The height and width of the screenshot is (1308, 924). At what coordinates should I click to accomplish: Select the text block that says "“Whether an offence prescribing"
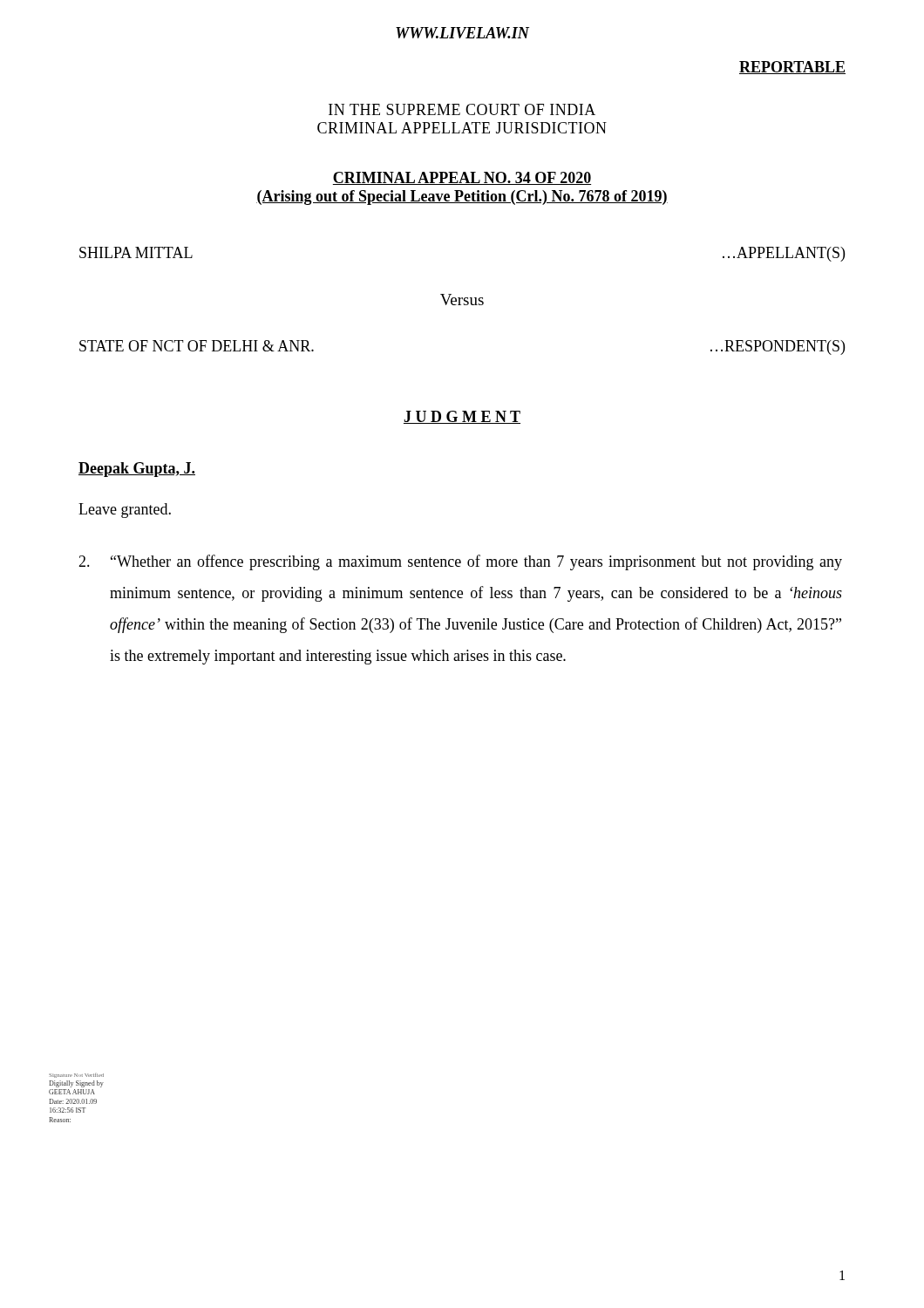(x=460, y=609)
